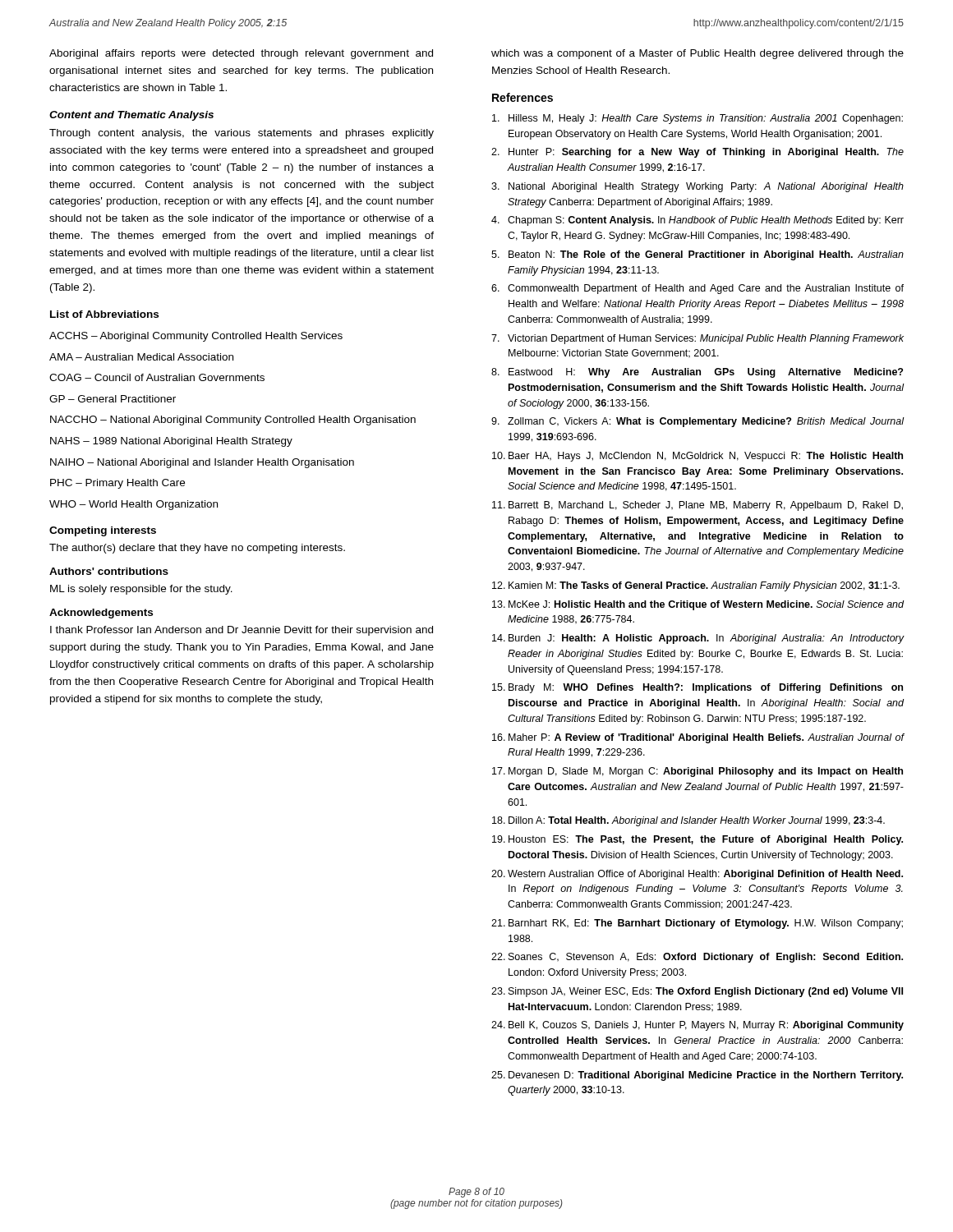Locate the block starting "21. Barnhart RK, Ed: The"
953x1232 pixels.
(698, 931)
